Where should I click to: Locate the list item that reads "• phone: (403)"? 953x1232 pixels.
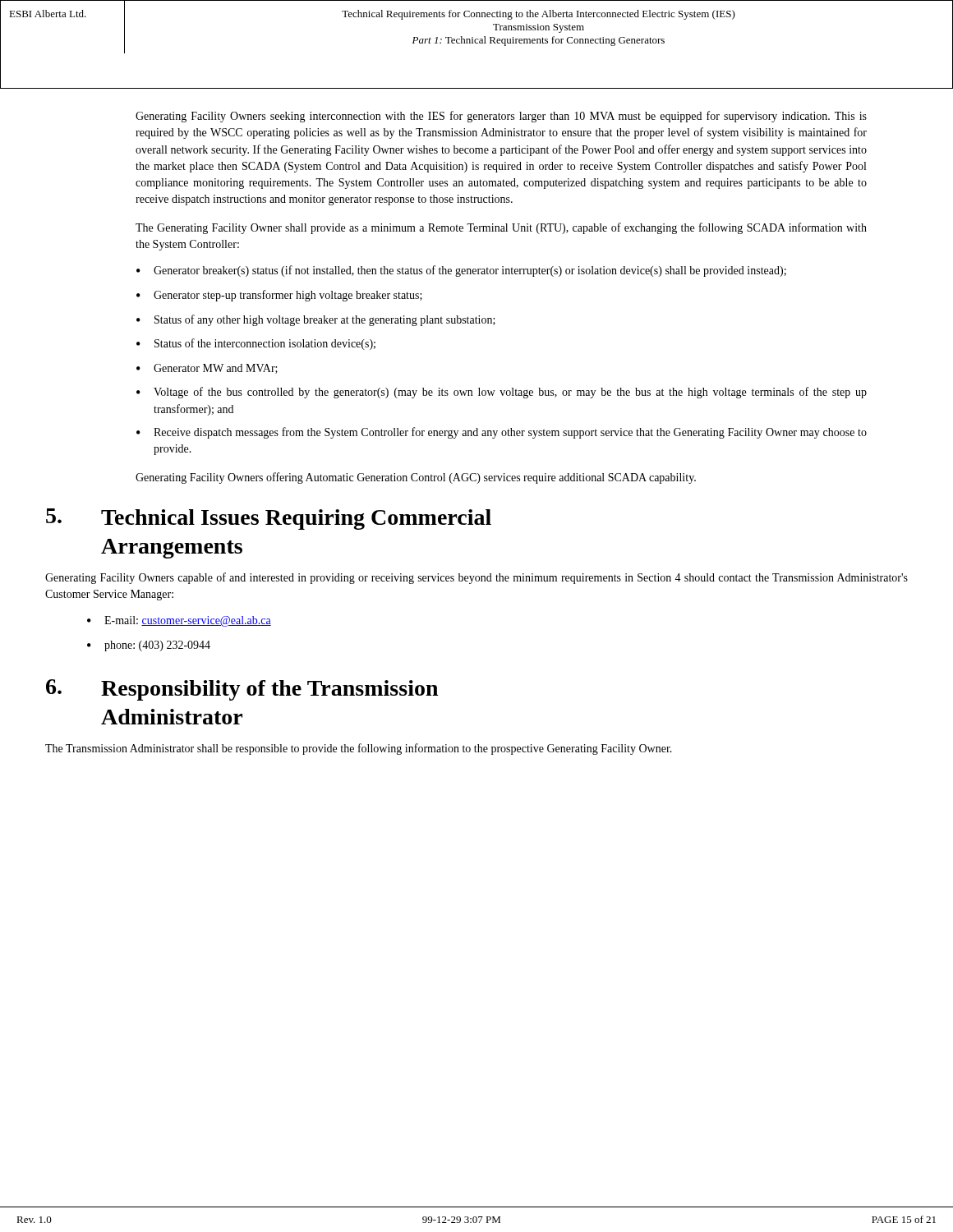tap(148, 646)
